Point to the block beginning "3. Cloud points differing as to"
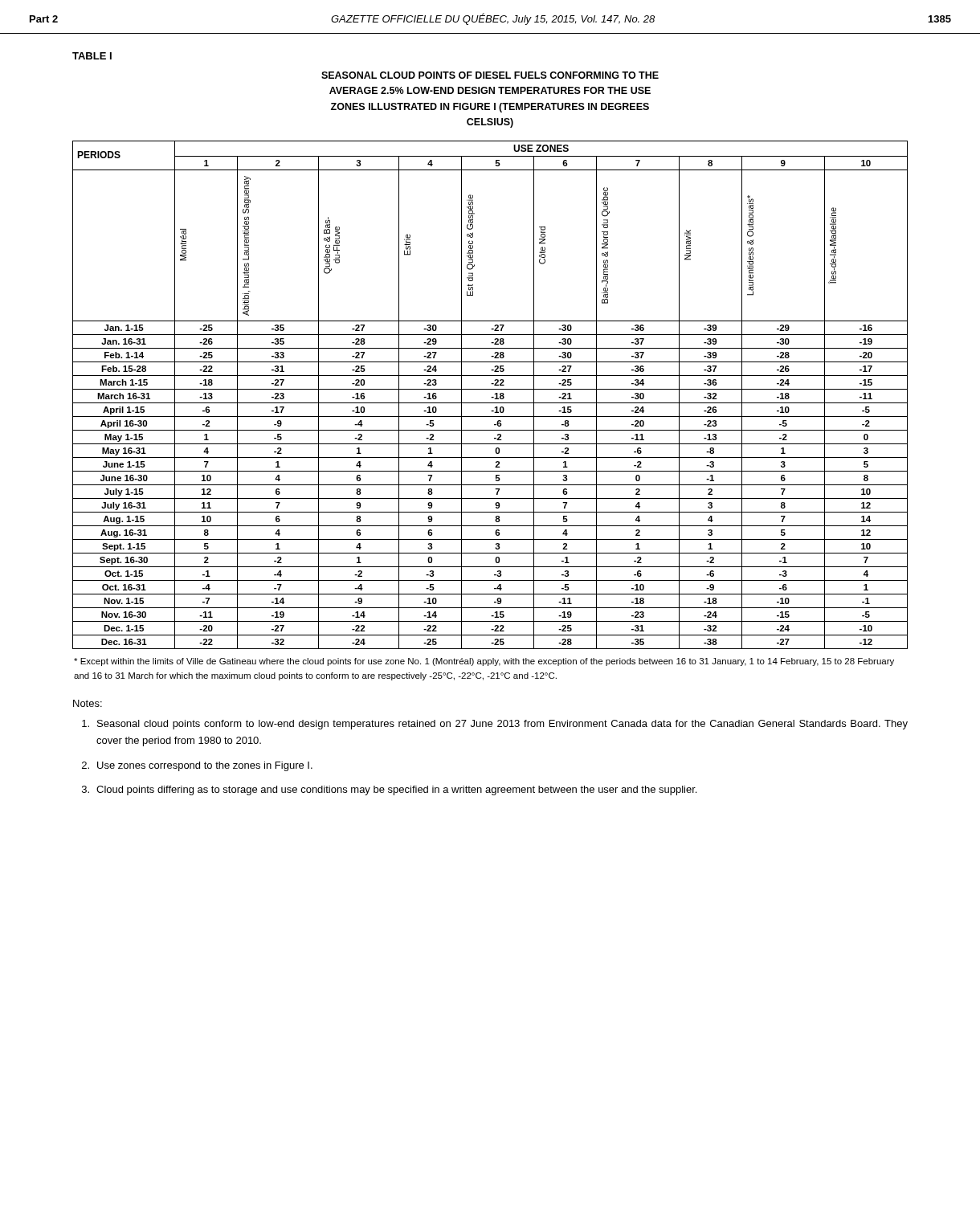 click(385, 790)
